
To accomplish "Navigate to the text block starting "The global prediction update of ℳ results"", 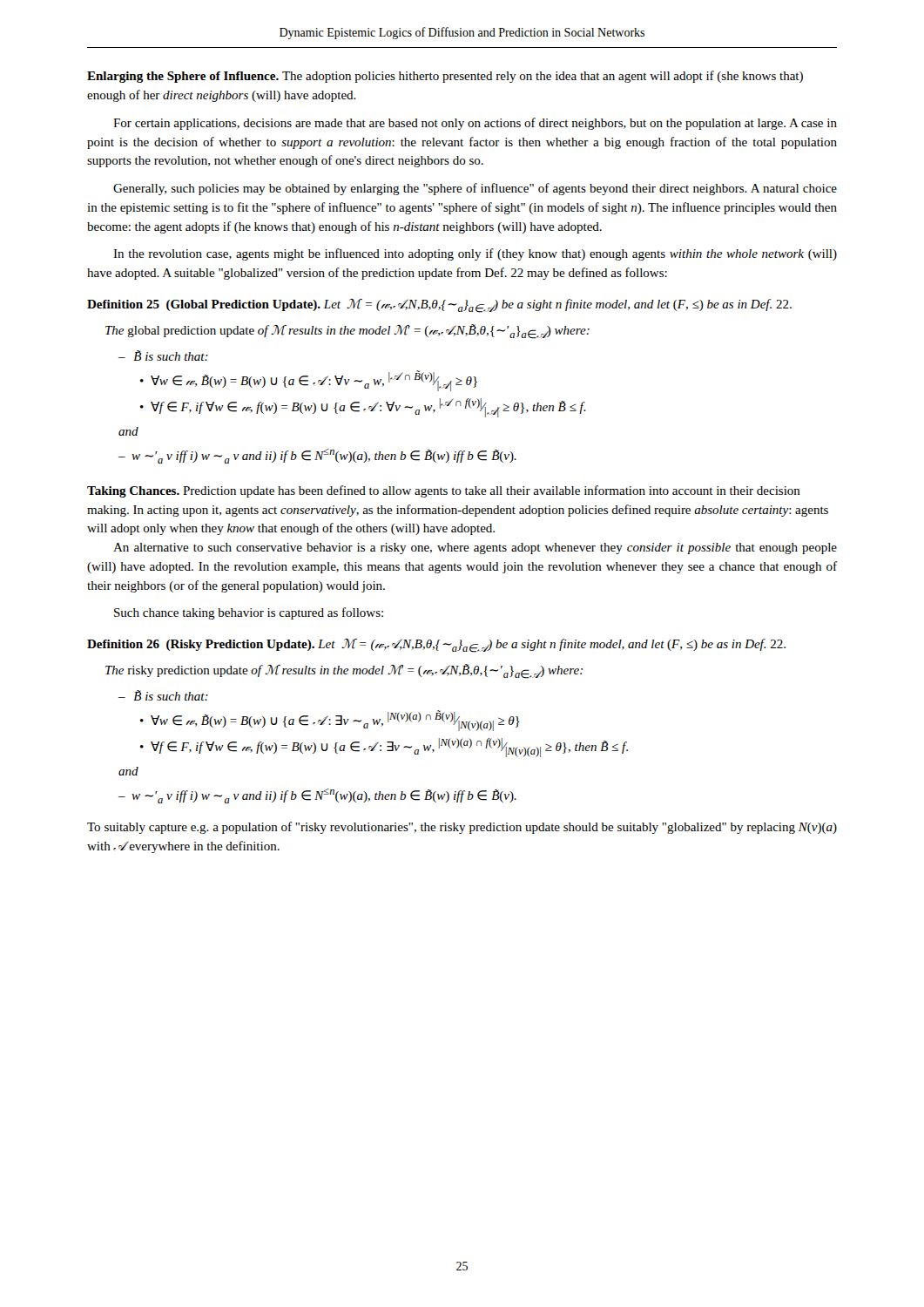I will 347,332.
